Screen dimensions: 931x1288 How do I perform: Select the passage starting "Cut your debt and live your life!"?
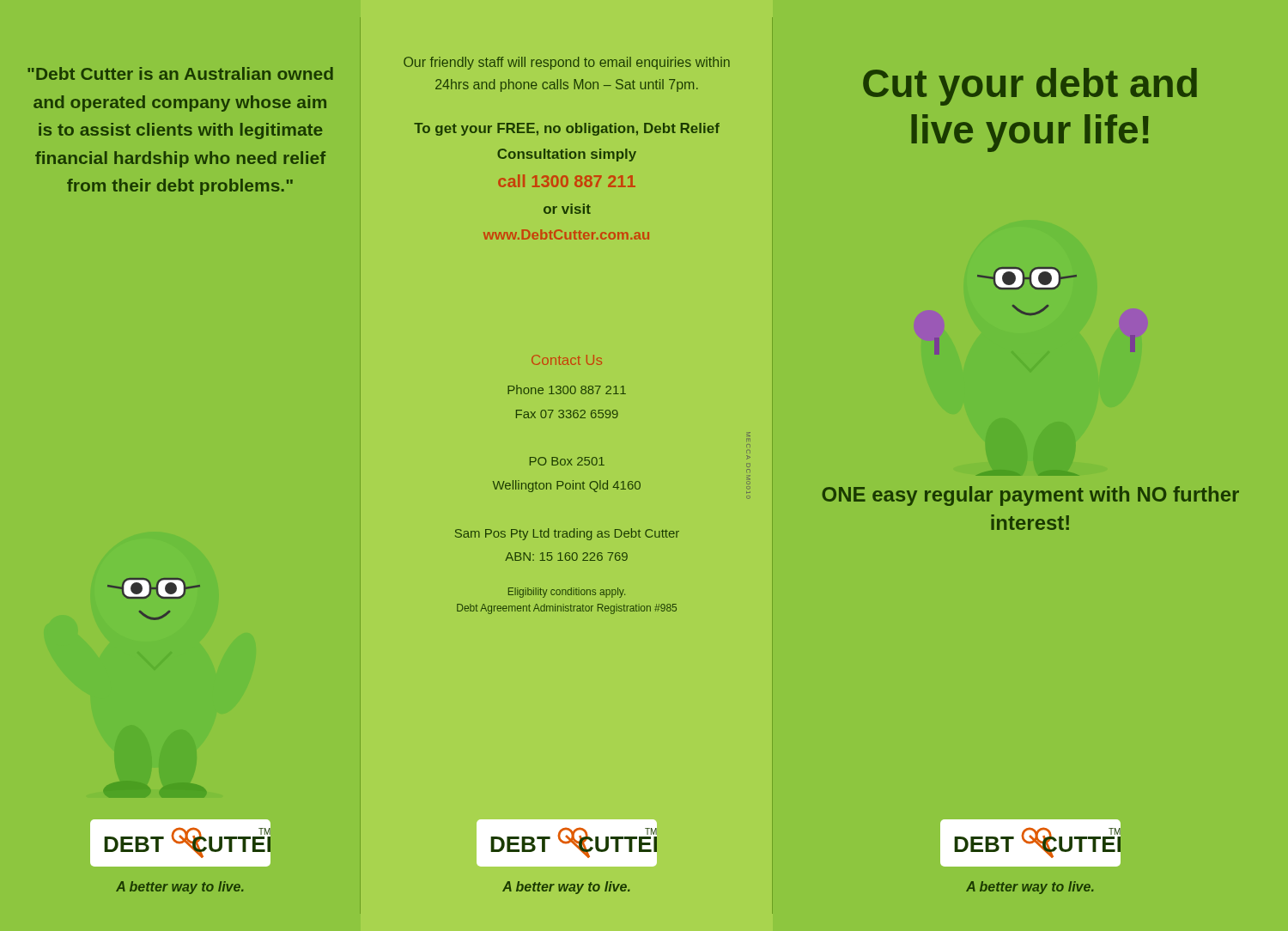[1030, 107]
